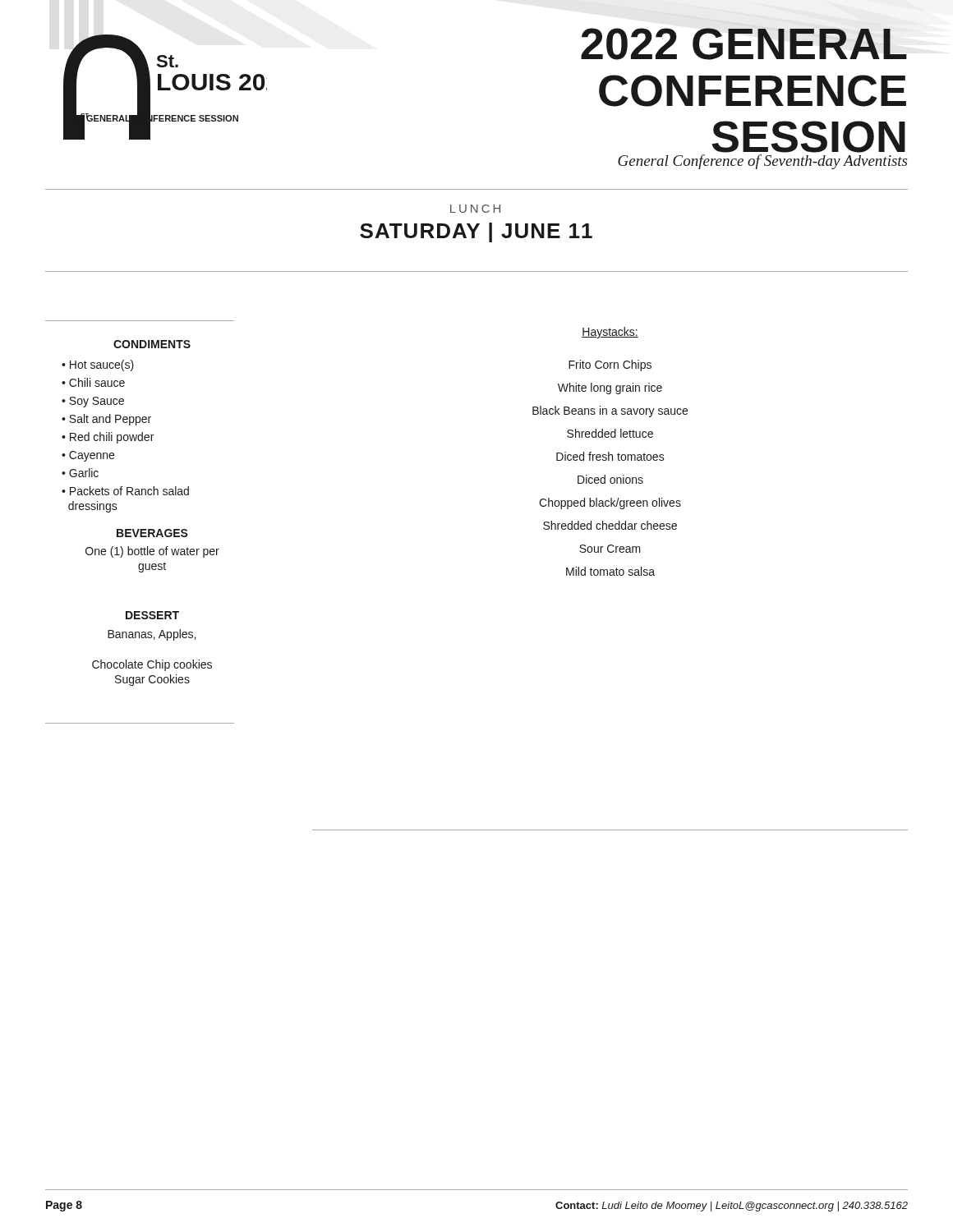The image size is (953, 1232).
Task: Click where it says "General Conference of Seventh-day Adventists"
Action: pyautogui.click(x=763, y=161)
